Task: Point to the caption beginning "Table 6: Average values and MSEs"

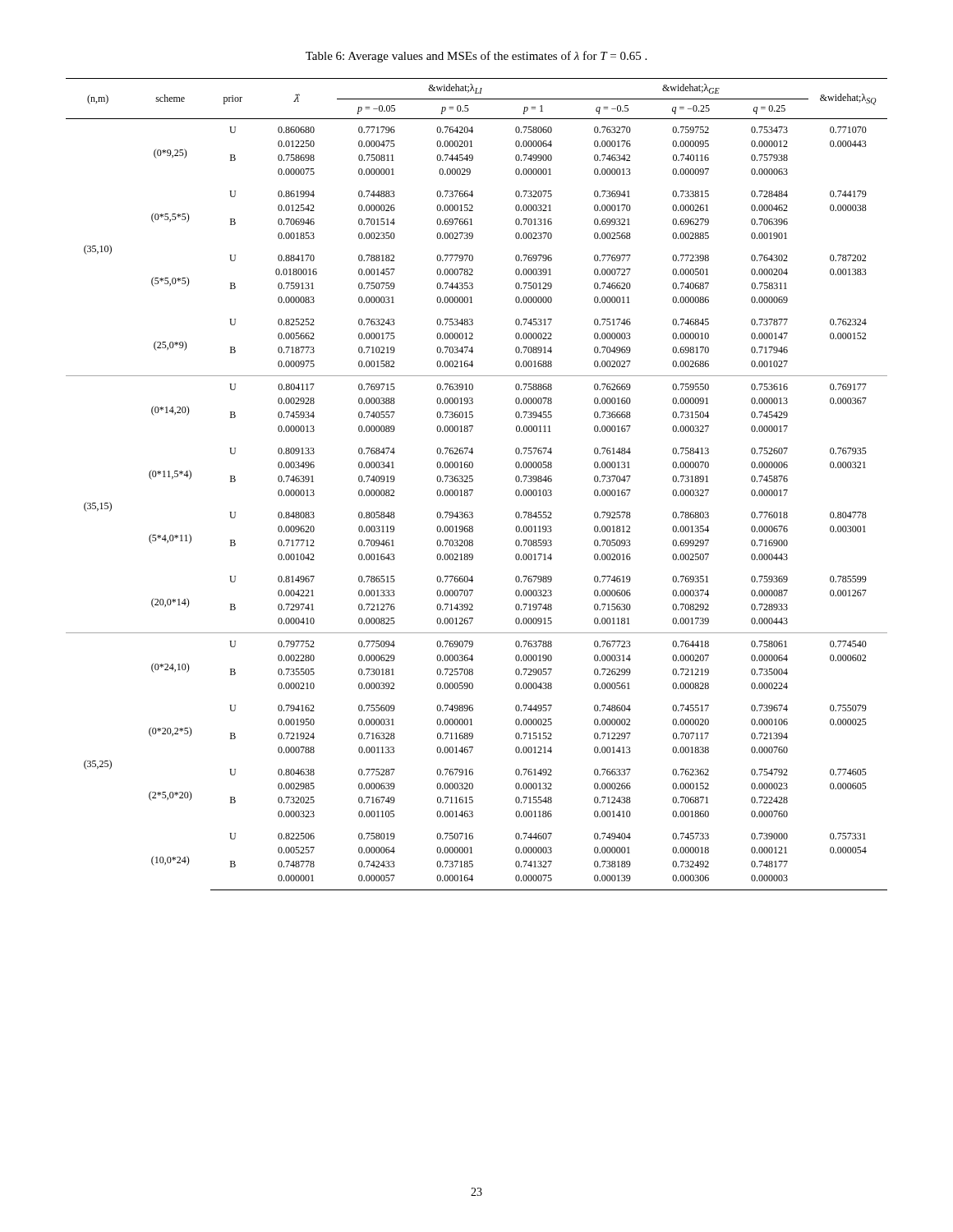Action: [x=476, y=56]
